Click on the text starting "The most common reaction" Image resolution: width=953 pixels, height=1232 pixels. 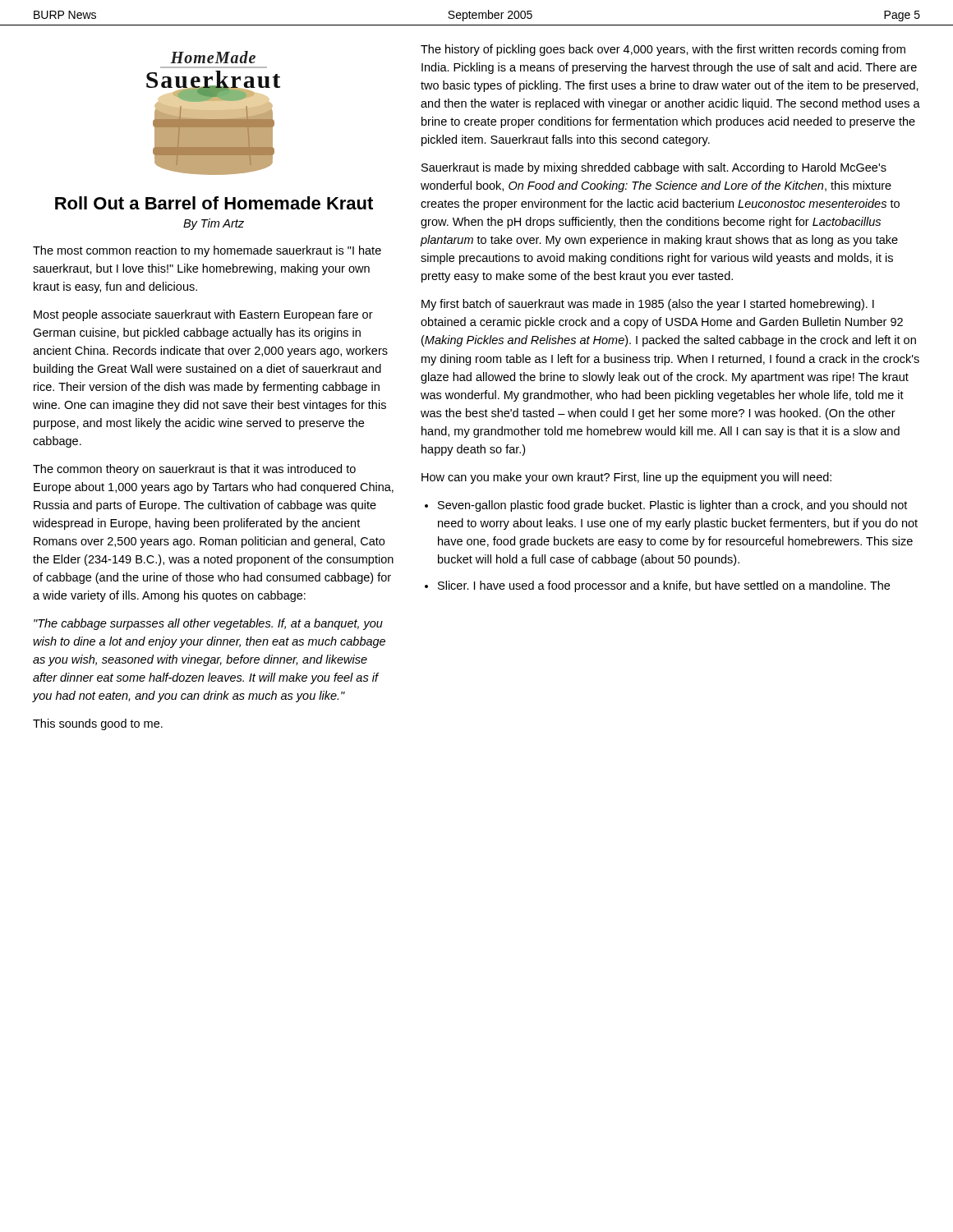pyautogui.click(x=207, y=268)
